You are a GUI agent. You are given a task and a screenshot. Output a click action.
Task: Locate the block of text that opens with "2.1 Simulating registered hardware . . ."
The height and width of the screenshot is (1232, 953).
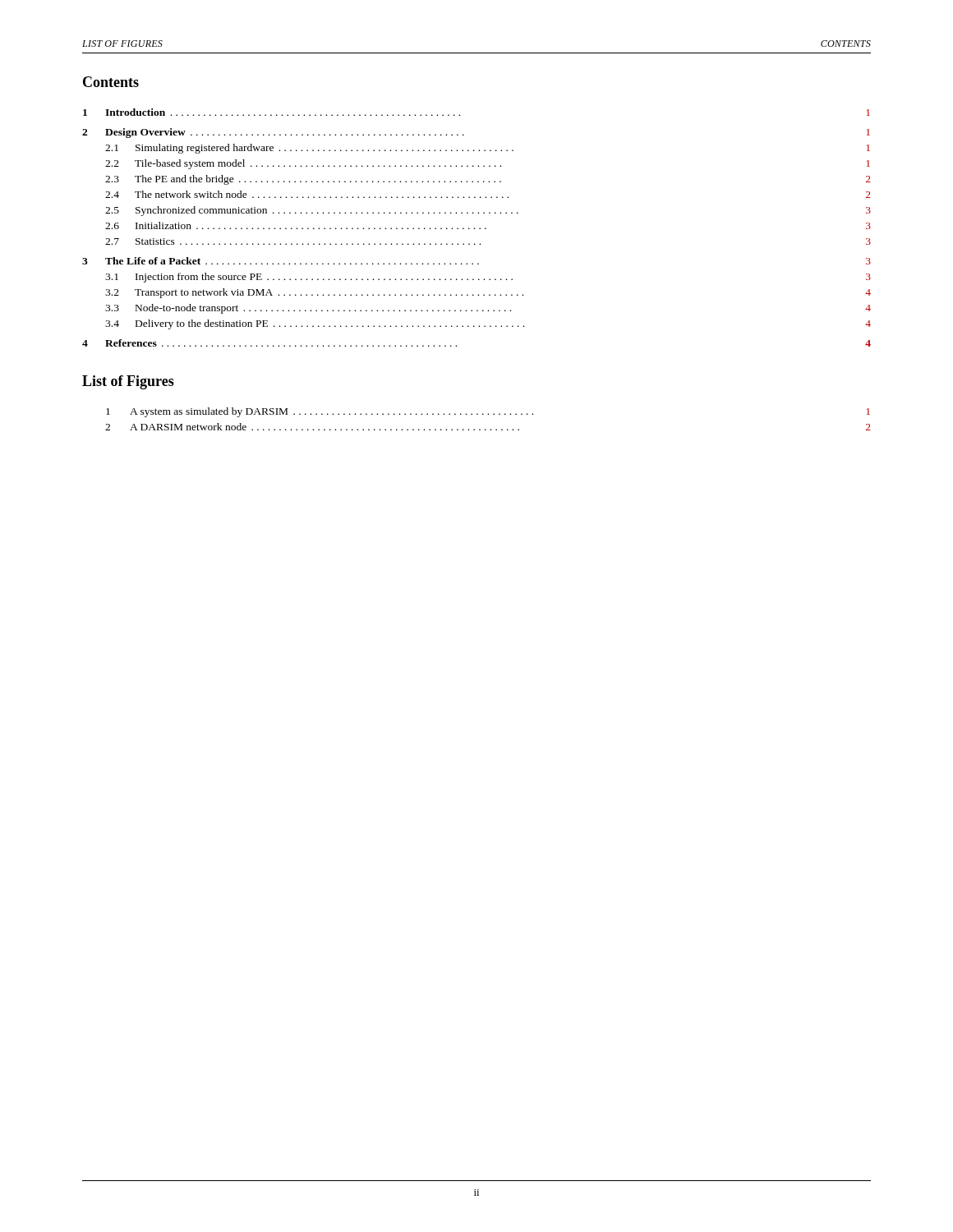[x=488, y=148]
